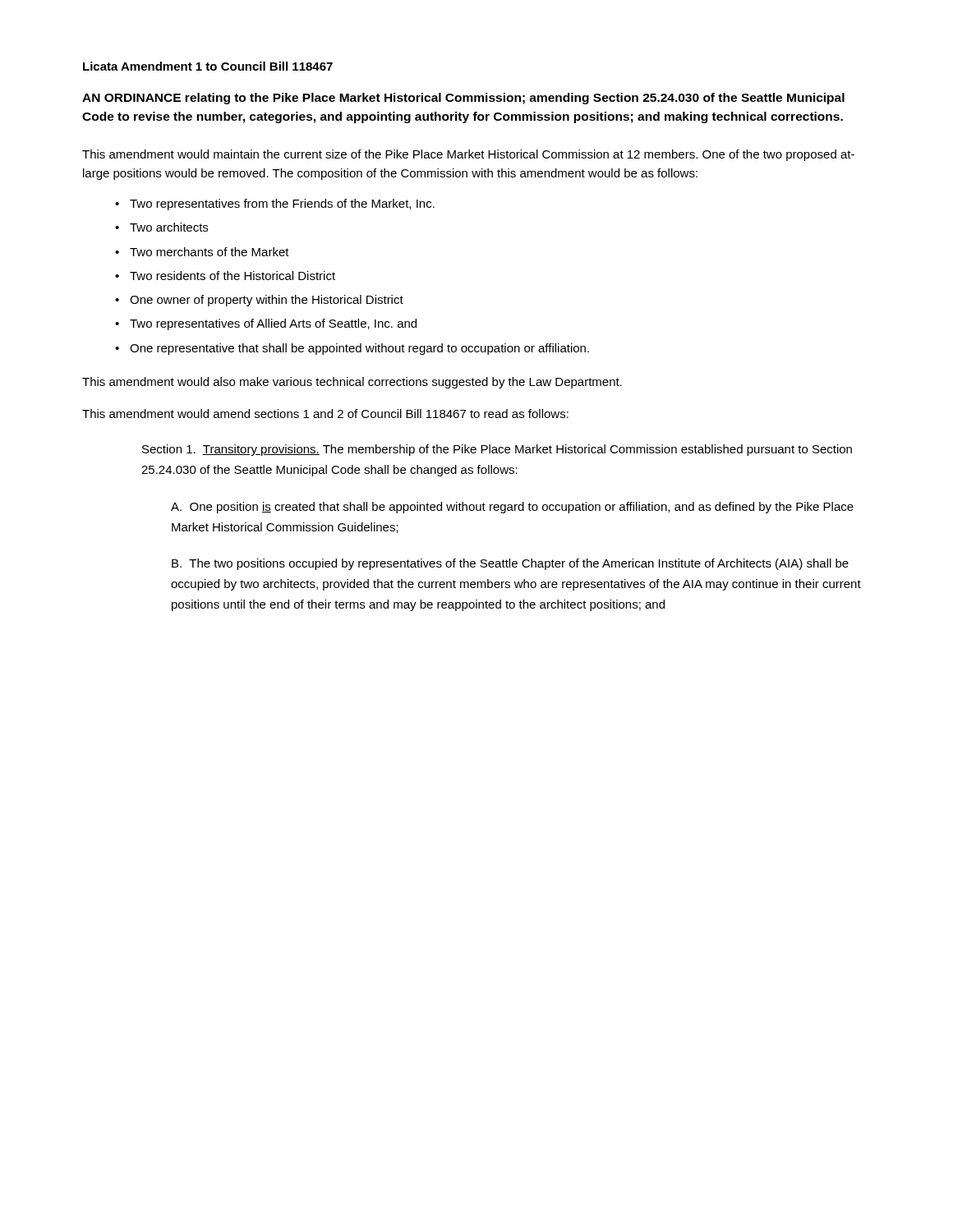The height and width of the screenshot is (1232, 953).
Task: Find the element starting "Section 1. Transitory provisions. The membership of"
Action: (497, 459)
